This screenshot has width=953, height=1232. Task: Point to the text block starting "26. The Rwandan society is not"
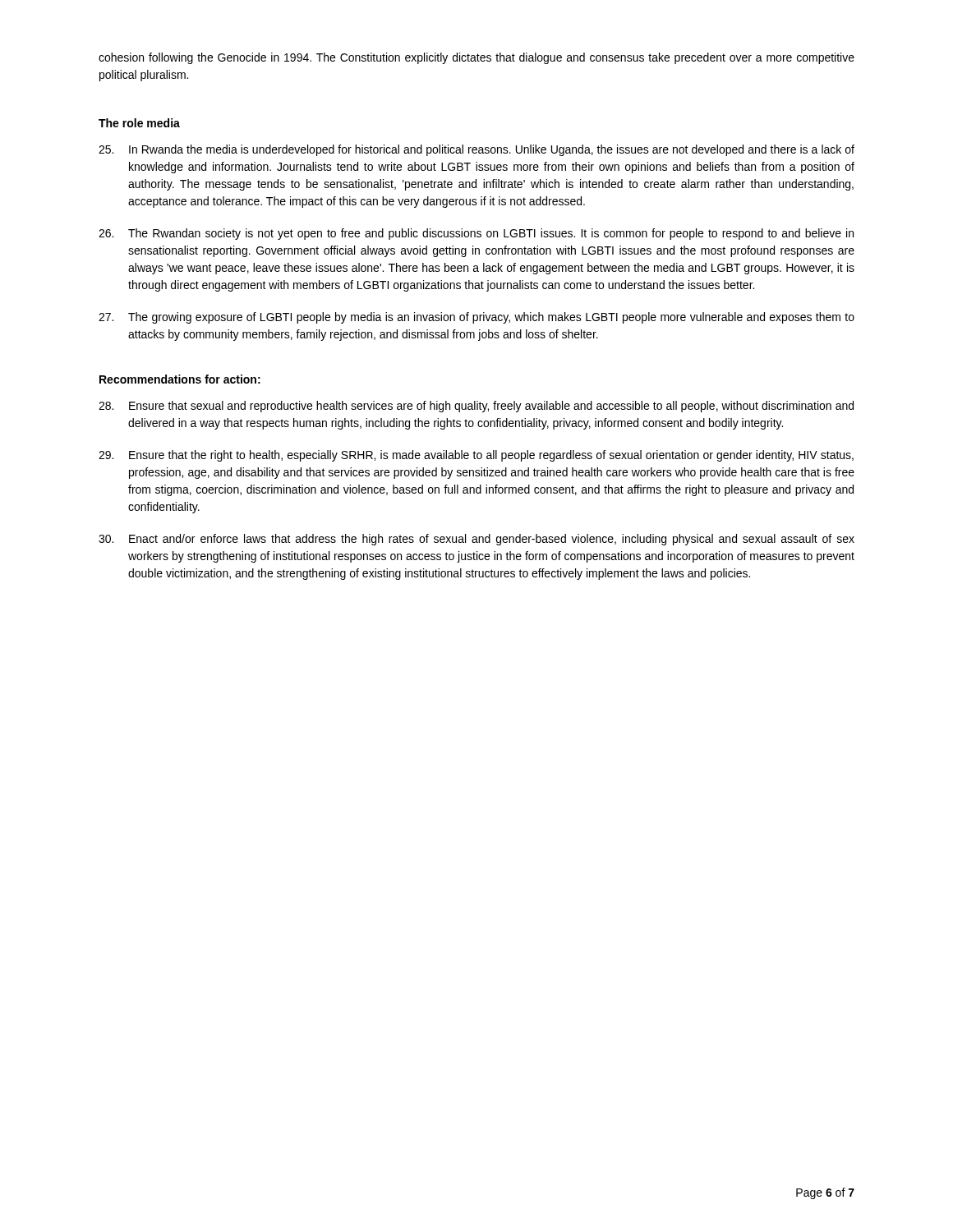pyautogui.click(x=476, y=260)
